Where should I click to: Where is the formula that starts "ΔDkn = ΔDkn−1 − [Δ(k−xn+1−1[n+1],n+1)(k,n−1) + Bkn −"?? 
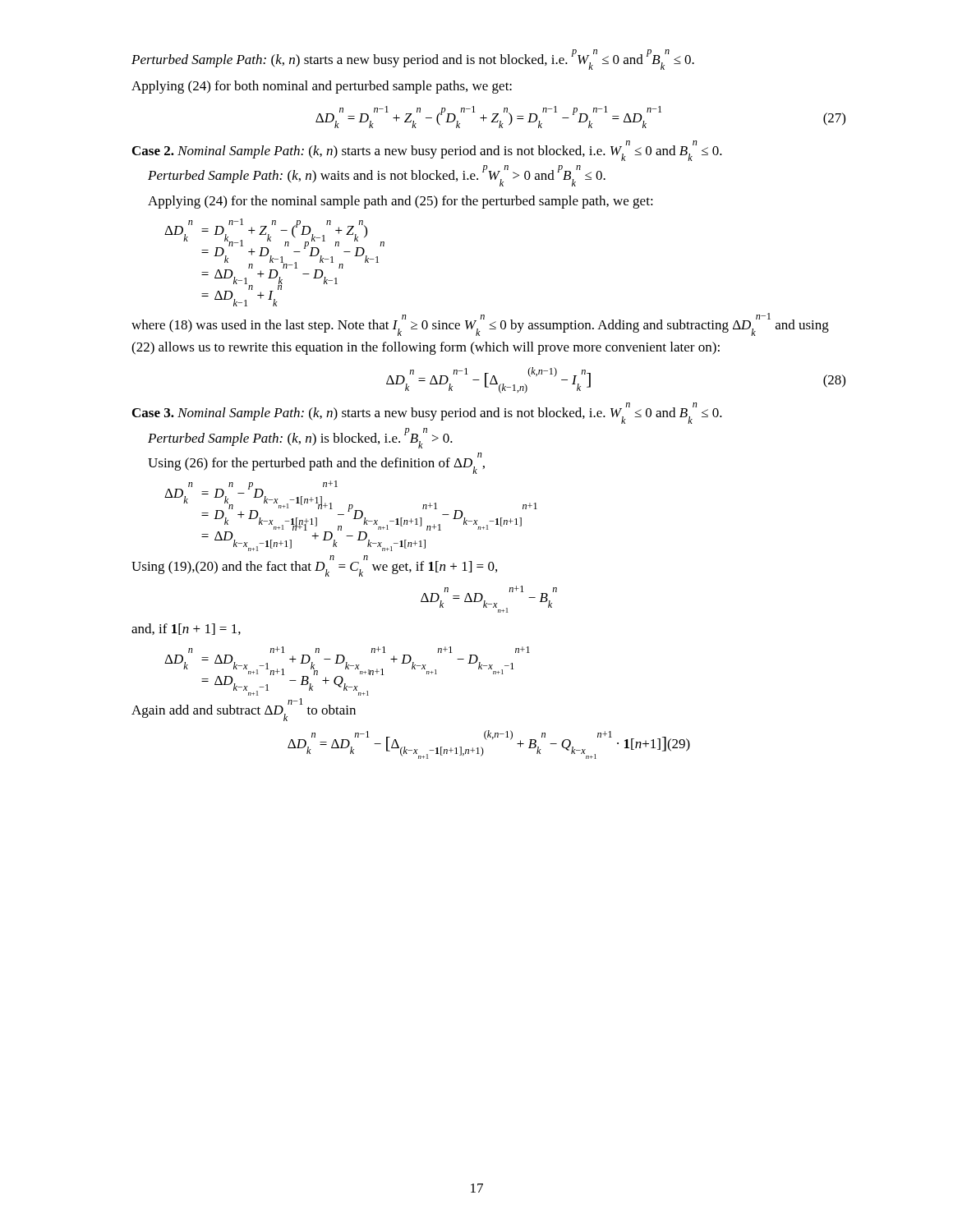(x=489, y=744)
